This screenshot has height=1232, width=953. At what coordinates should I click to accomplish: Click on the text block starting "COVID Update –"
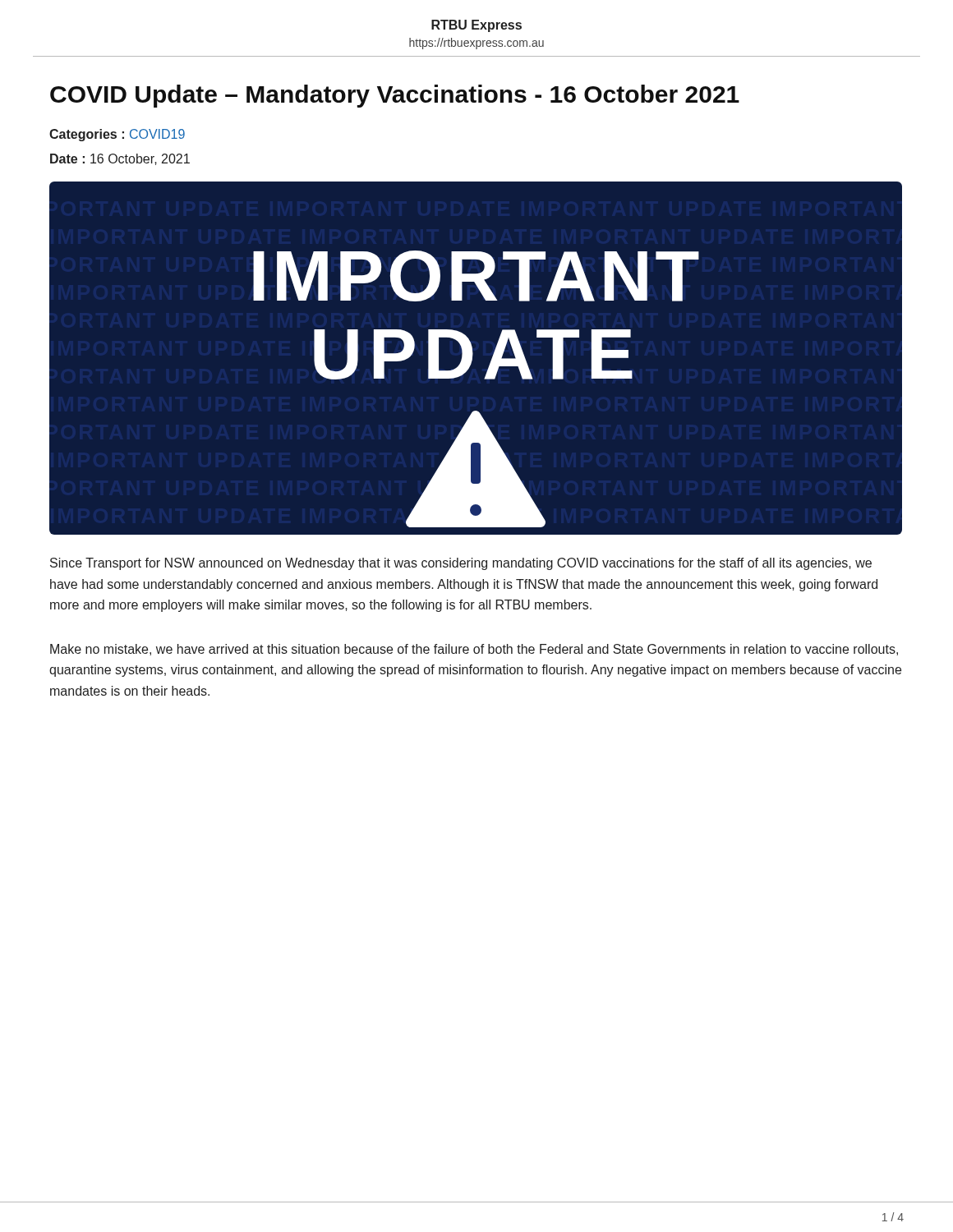point(476,94)
